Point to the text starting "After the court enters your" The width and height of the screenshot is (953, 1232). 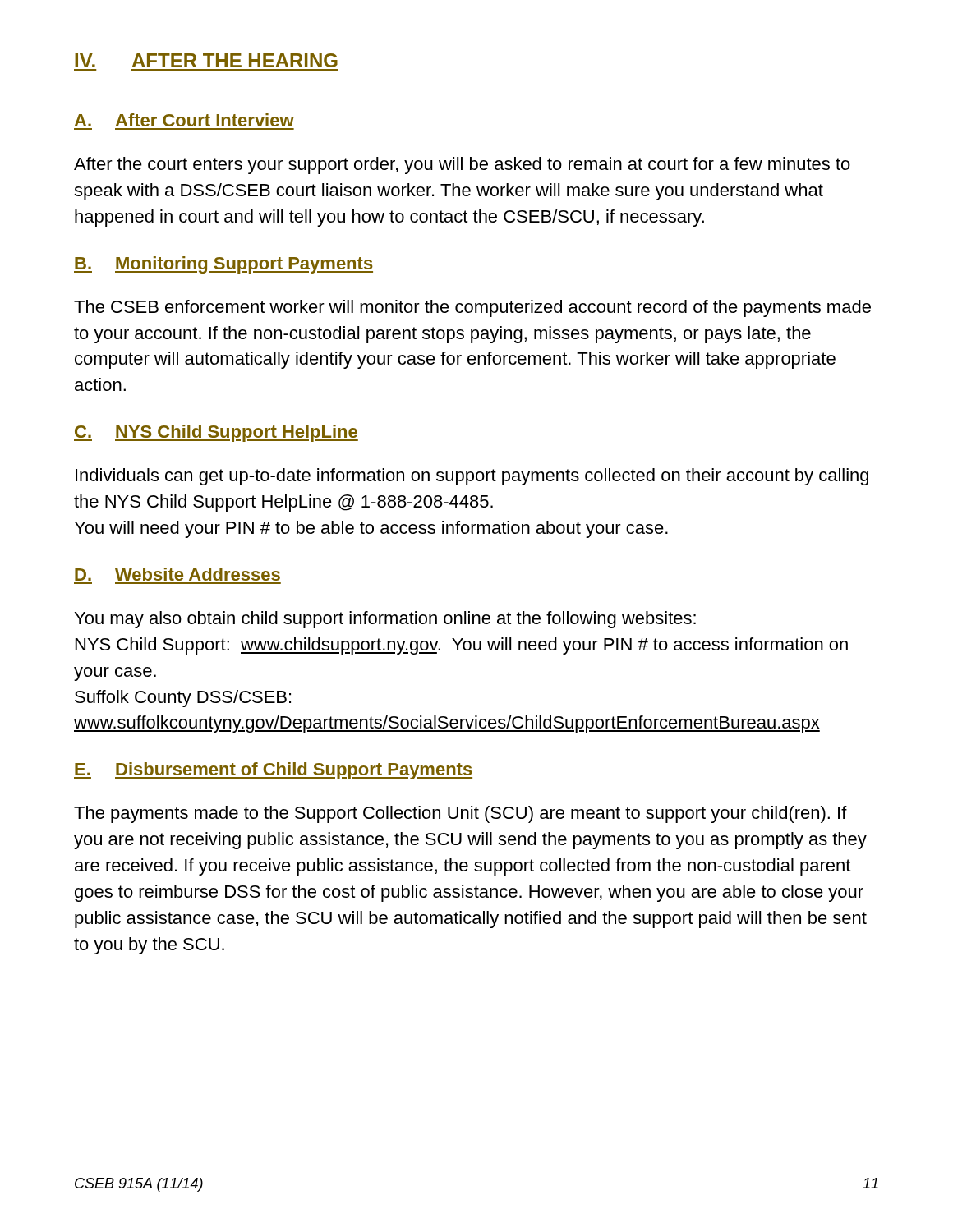[x=462, y=190]
